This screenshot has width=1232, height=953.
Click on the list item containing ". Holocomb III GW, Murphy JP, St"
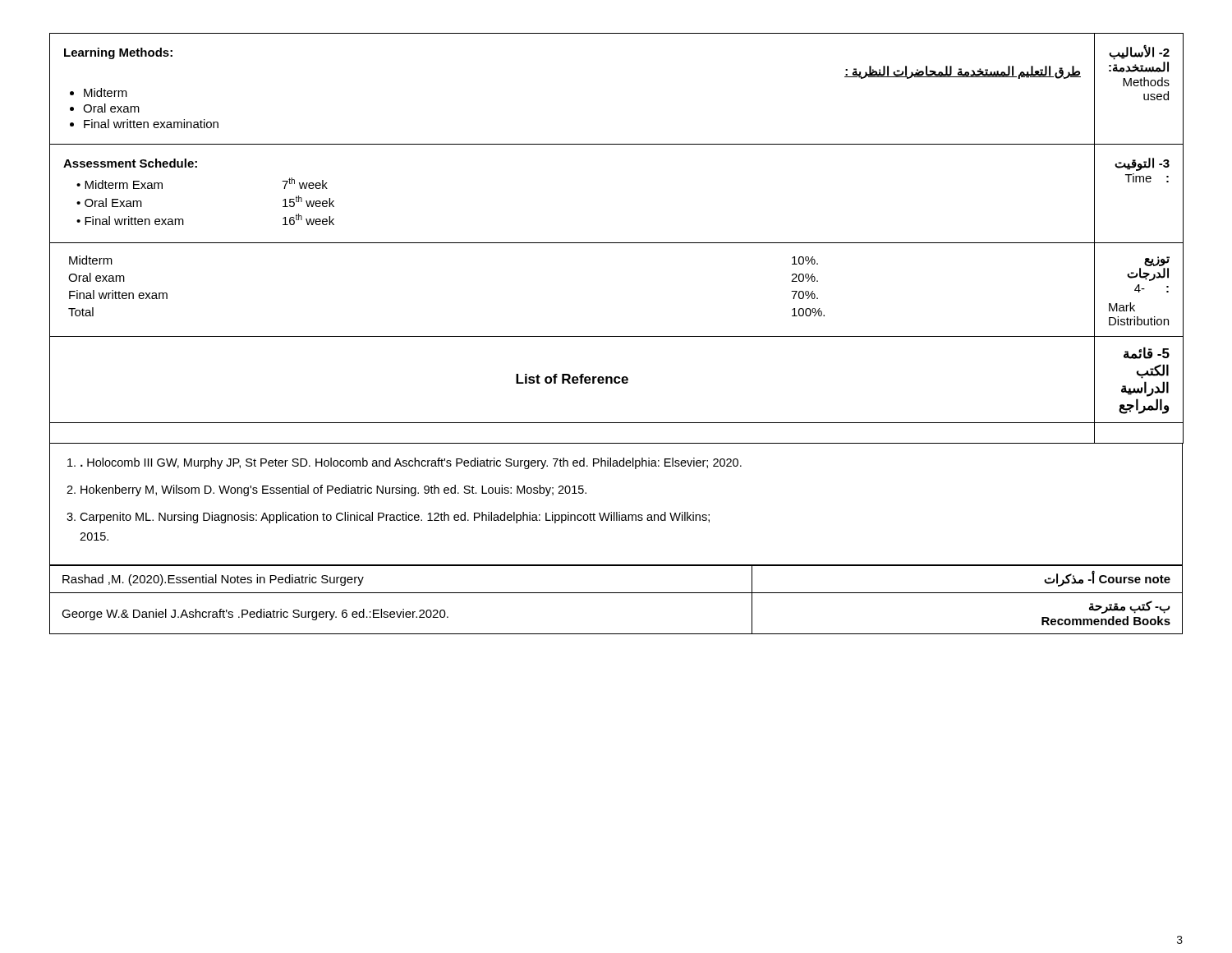tap(404, 462)
